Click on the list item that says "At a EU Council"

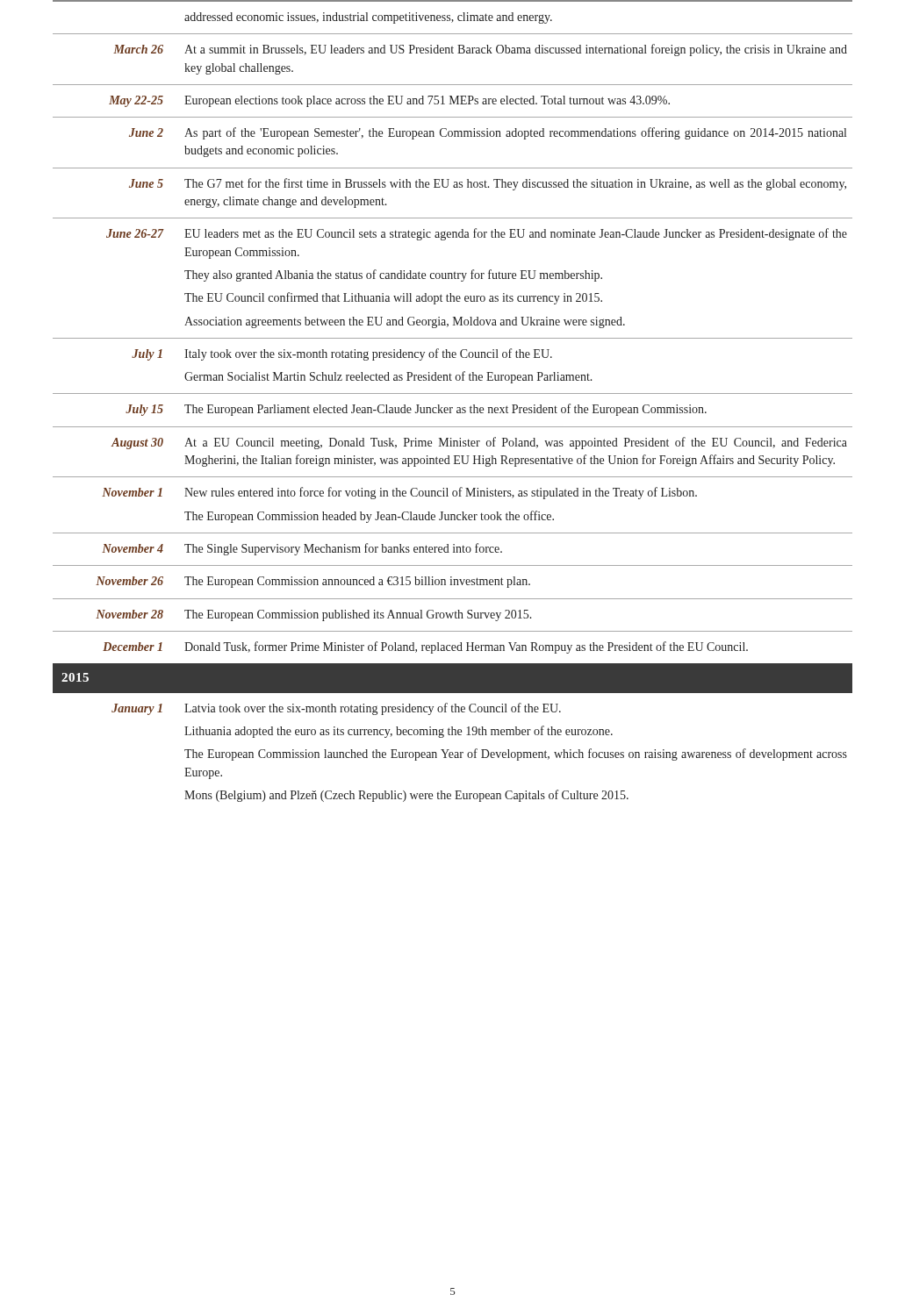516,452
